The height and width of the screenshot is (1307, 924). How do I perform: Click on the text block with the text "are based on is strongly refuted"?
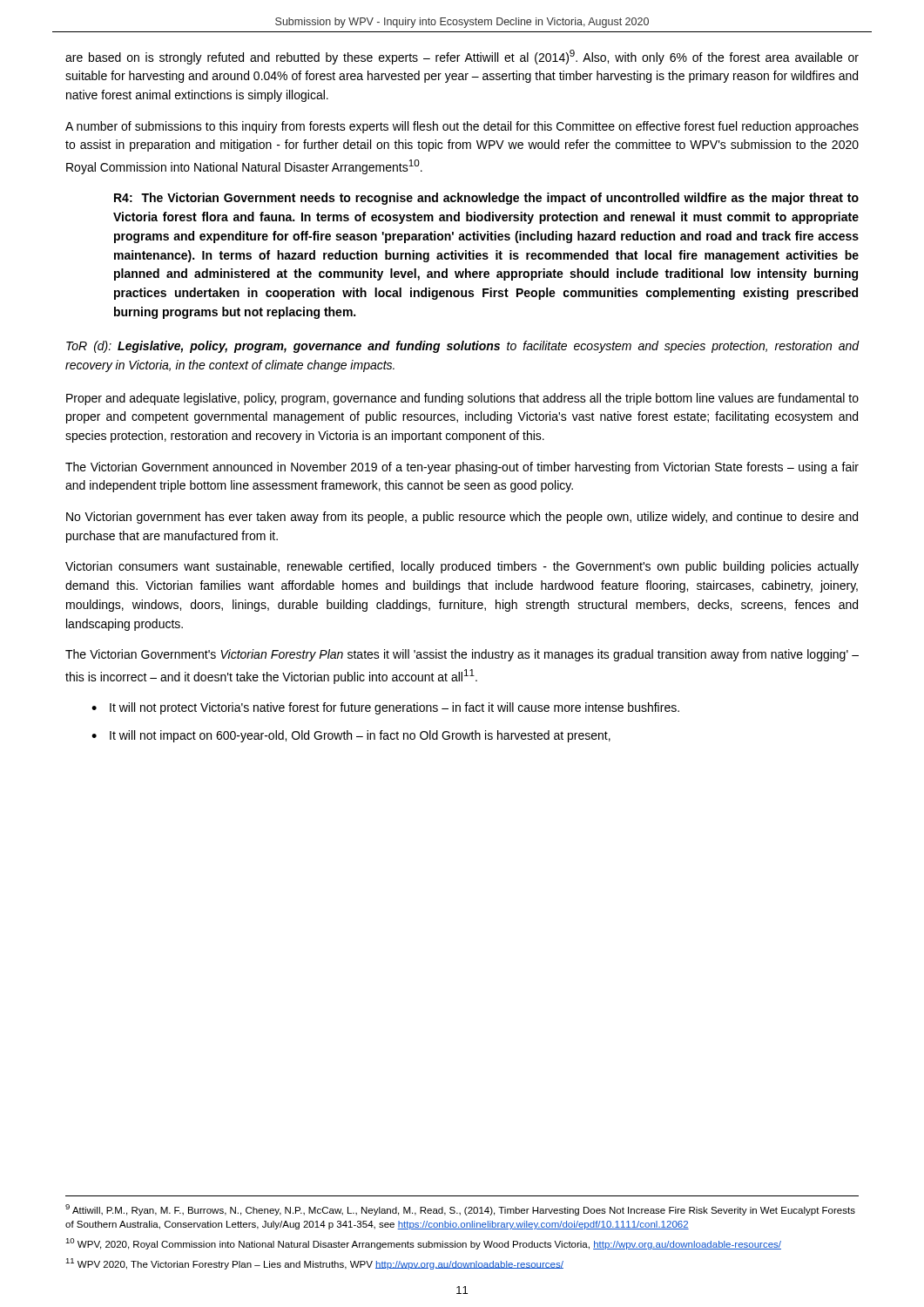click(x=462, y=74)
